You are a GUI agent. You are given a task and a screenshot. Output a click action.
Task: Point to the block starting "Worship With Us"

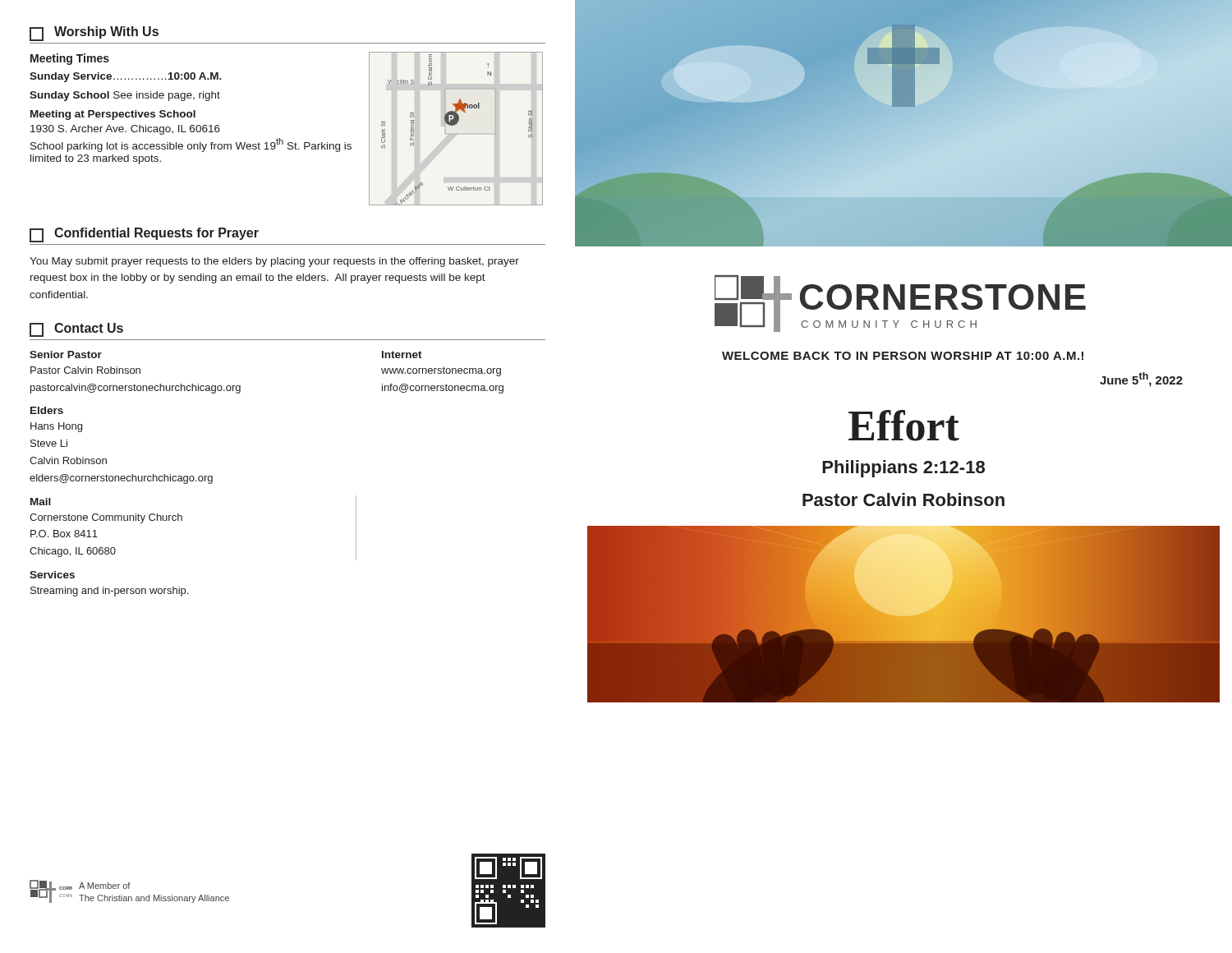point(94,33)
